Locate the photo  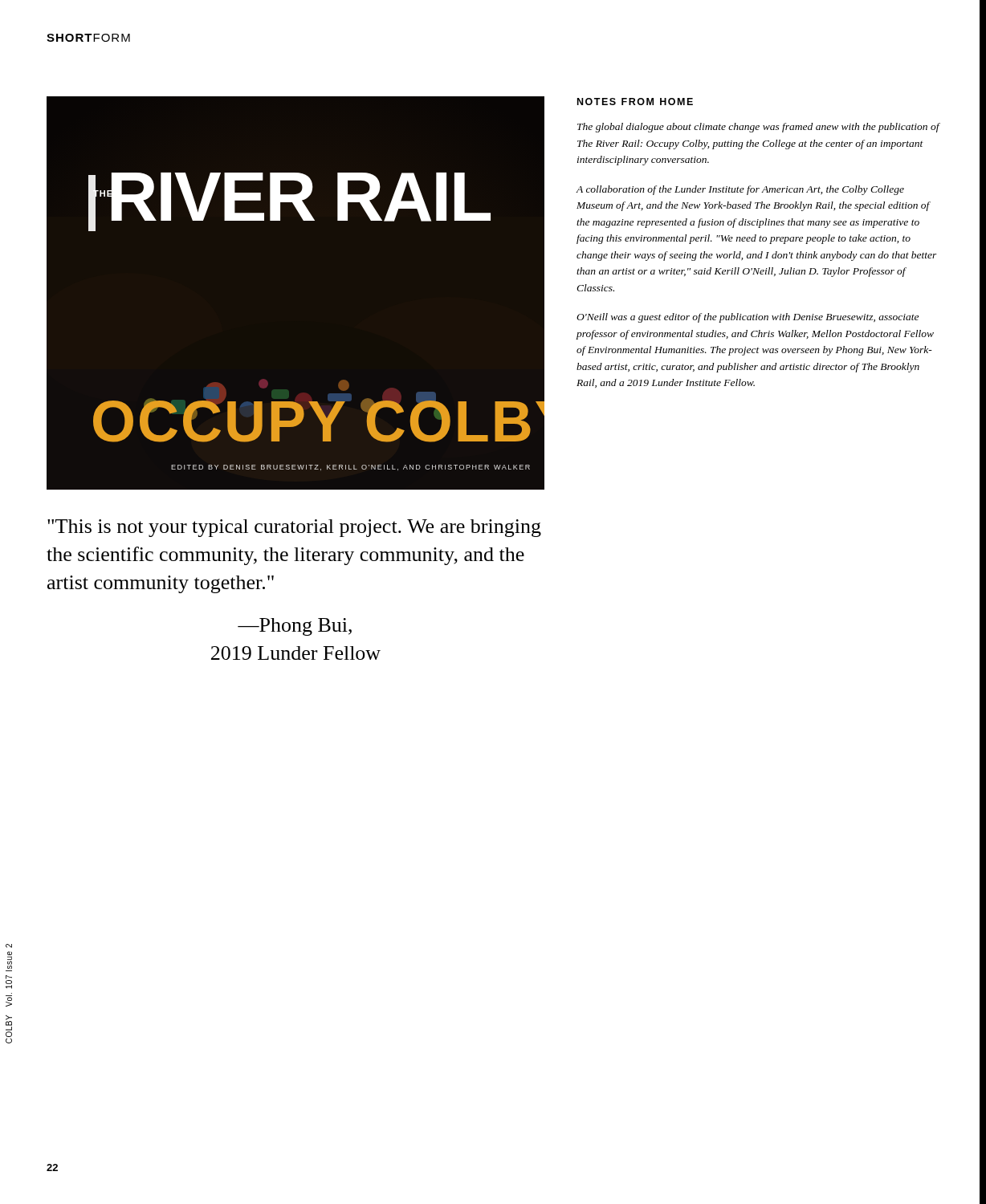pyautogui.click(x=295, y=293)
